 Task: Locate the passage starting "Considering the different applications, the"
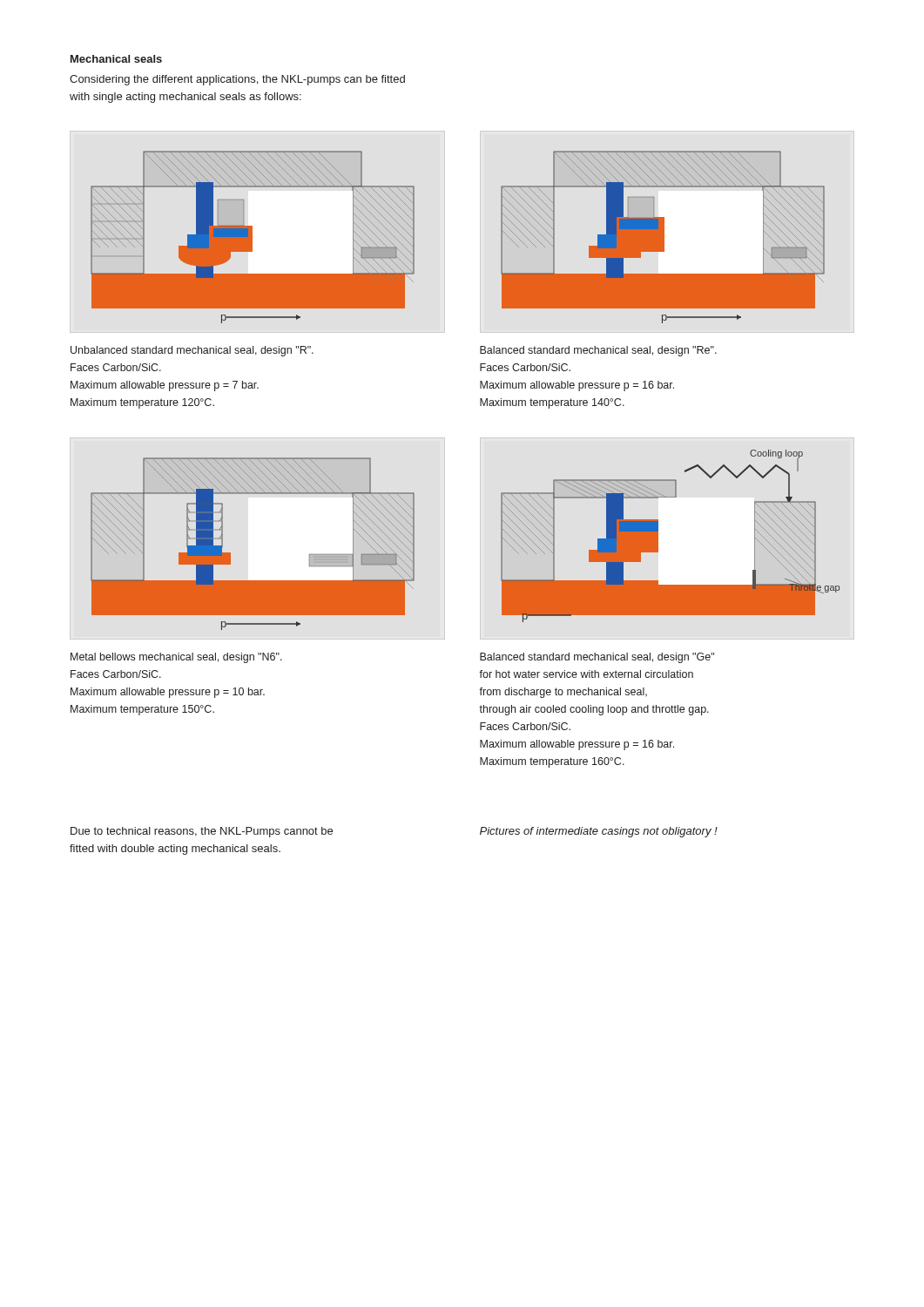238,87
